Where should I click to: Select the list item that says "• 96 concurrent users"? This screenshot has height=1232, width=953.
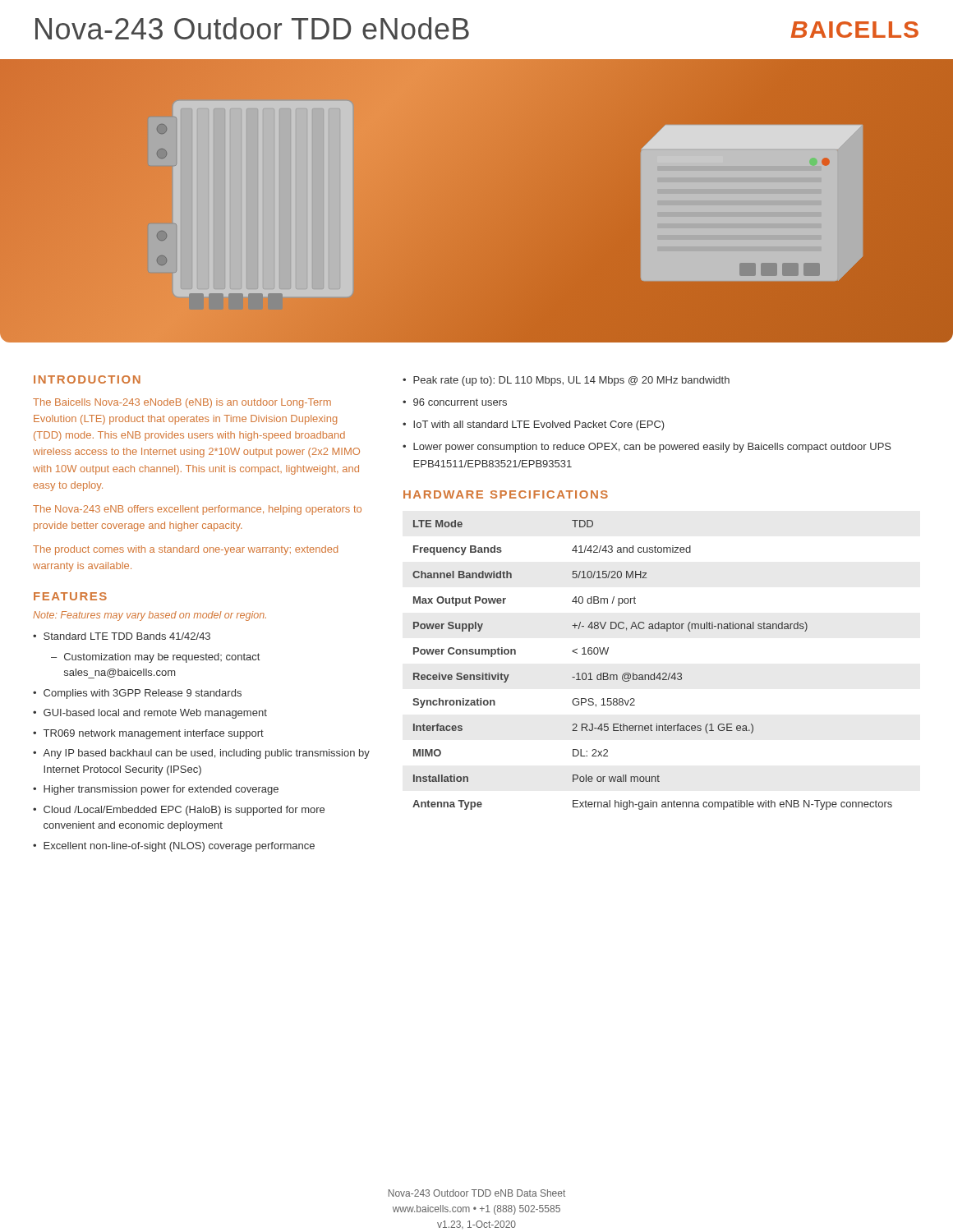coord(455,403)
